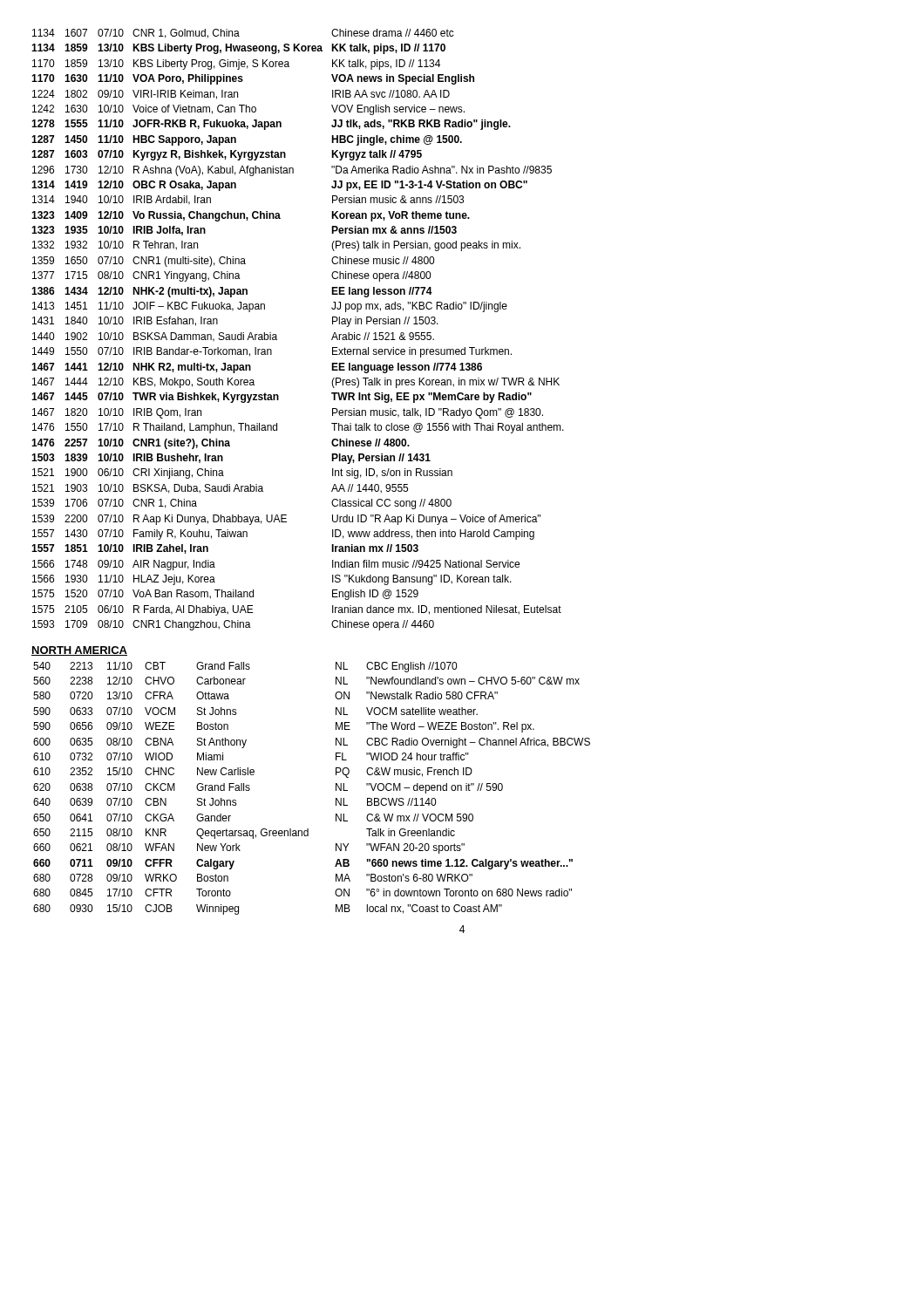The image size is (924, 1308).
Task: Locate the passage starting "1224180209/10VIRI-IRIB Keiman, IranIRIB AA"
Action: click(241, 95)
